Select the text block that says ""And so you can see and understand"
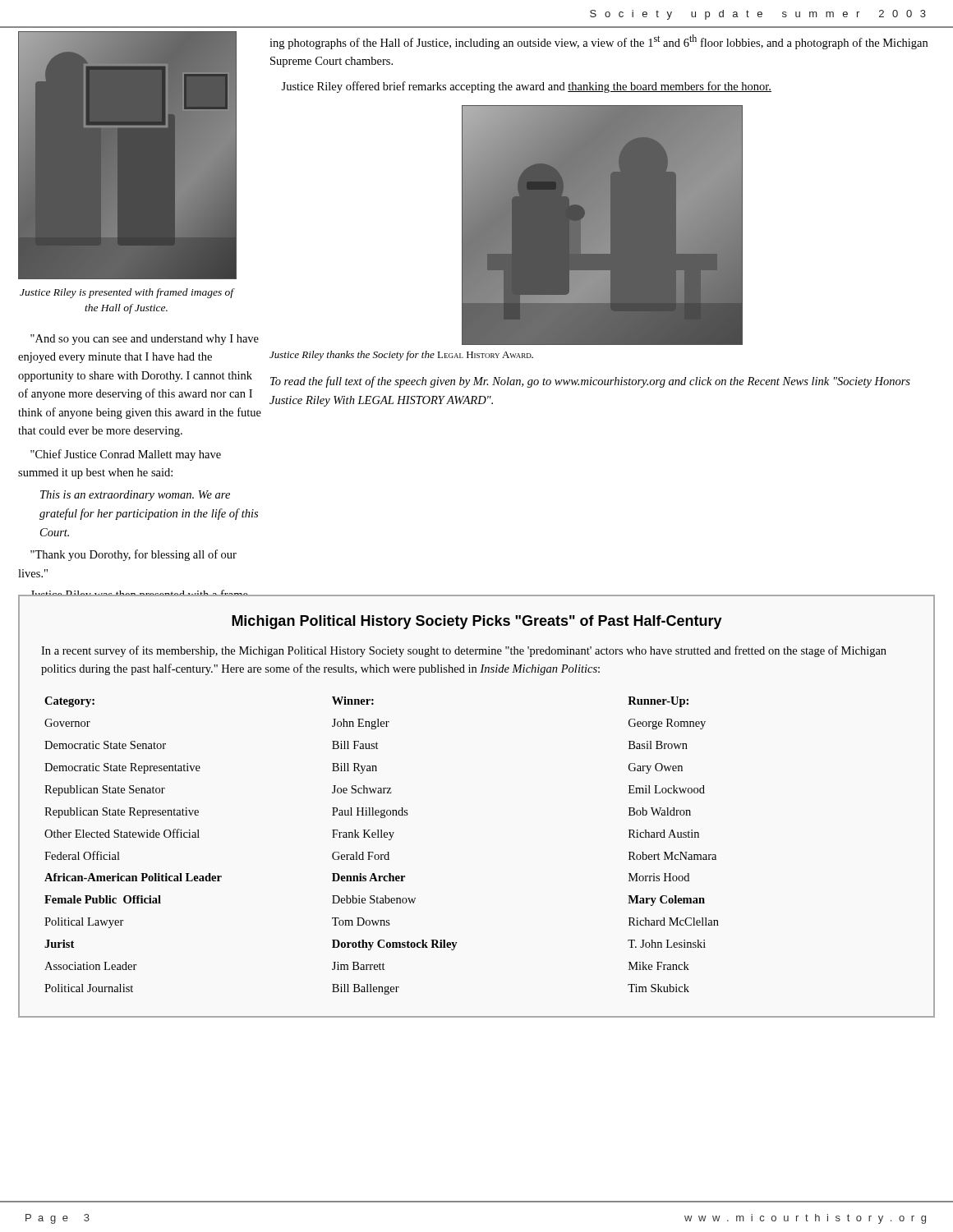 [x=140, y=384]
